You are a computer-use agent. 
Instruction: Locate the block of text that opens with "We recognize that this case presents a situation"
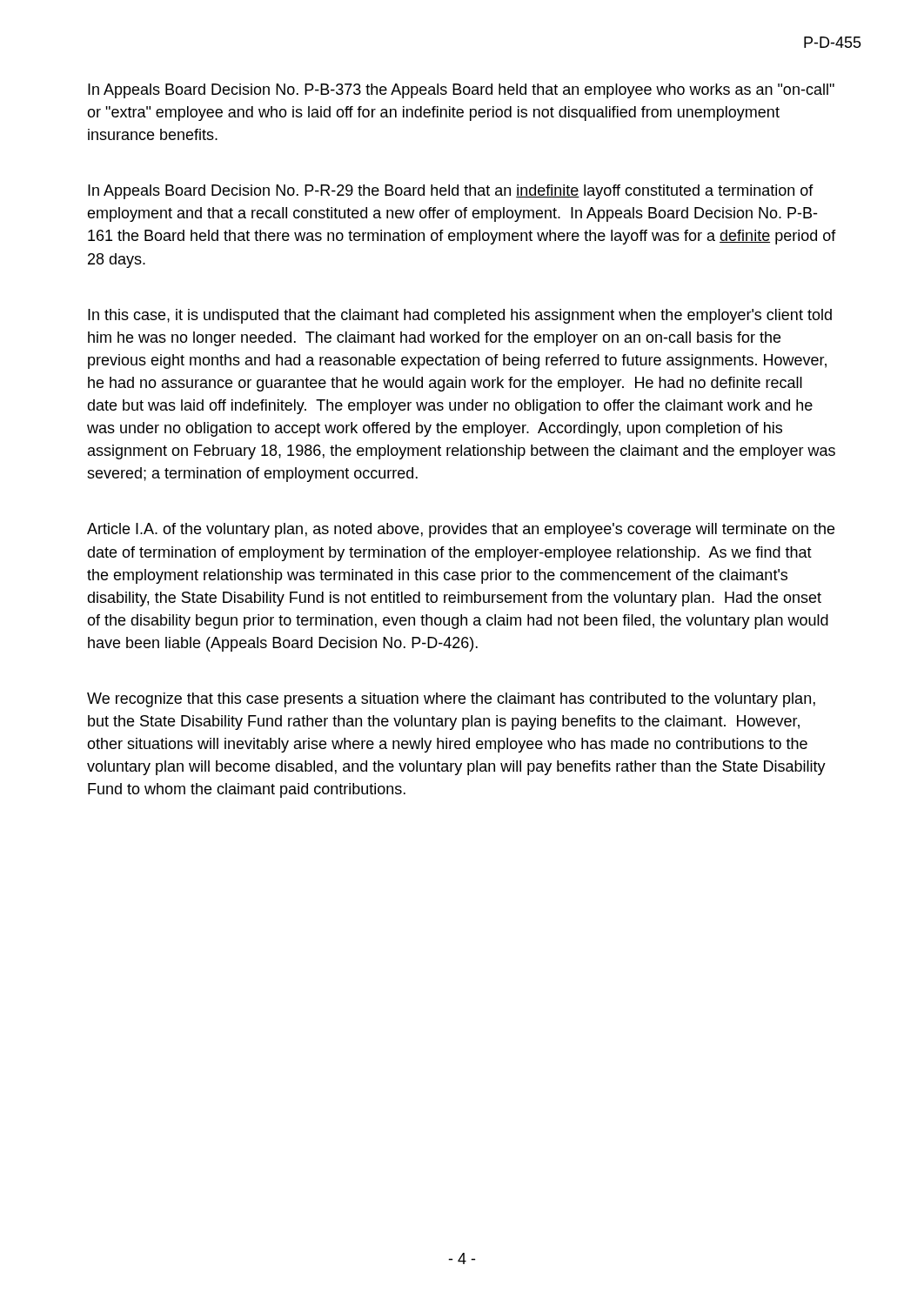pyautogui.click(x=456, y=744)
